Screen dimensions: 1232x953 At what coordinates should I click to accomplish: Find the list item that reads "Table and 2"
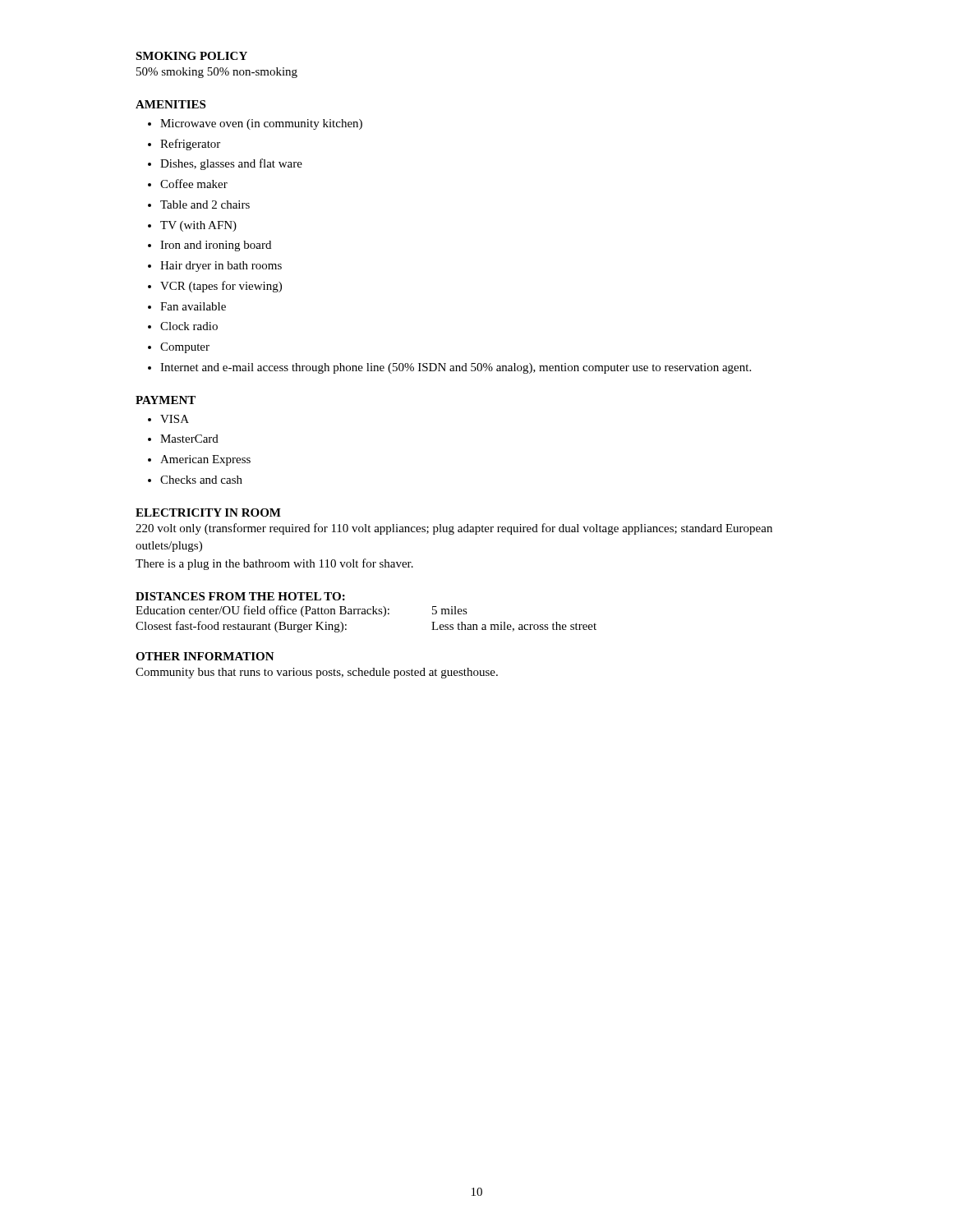[x=205, y=204]
